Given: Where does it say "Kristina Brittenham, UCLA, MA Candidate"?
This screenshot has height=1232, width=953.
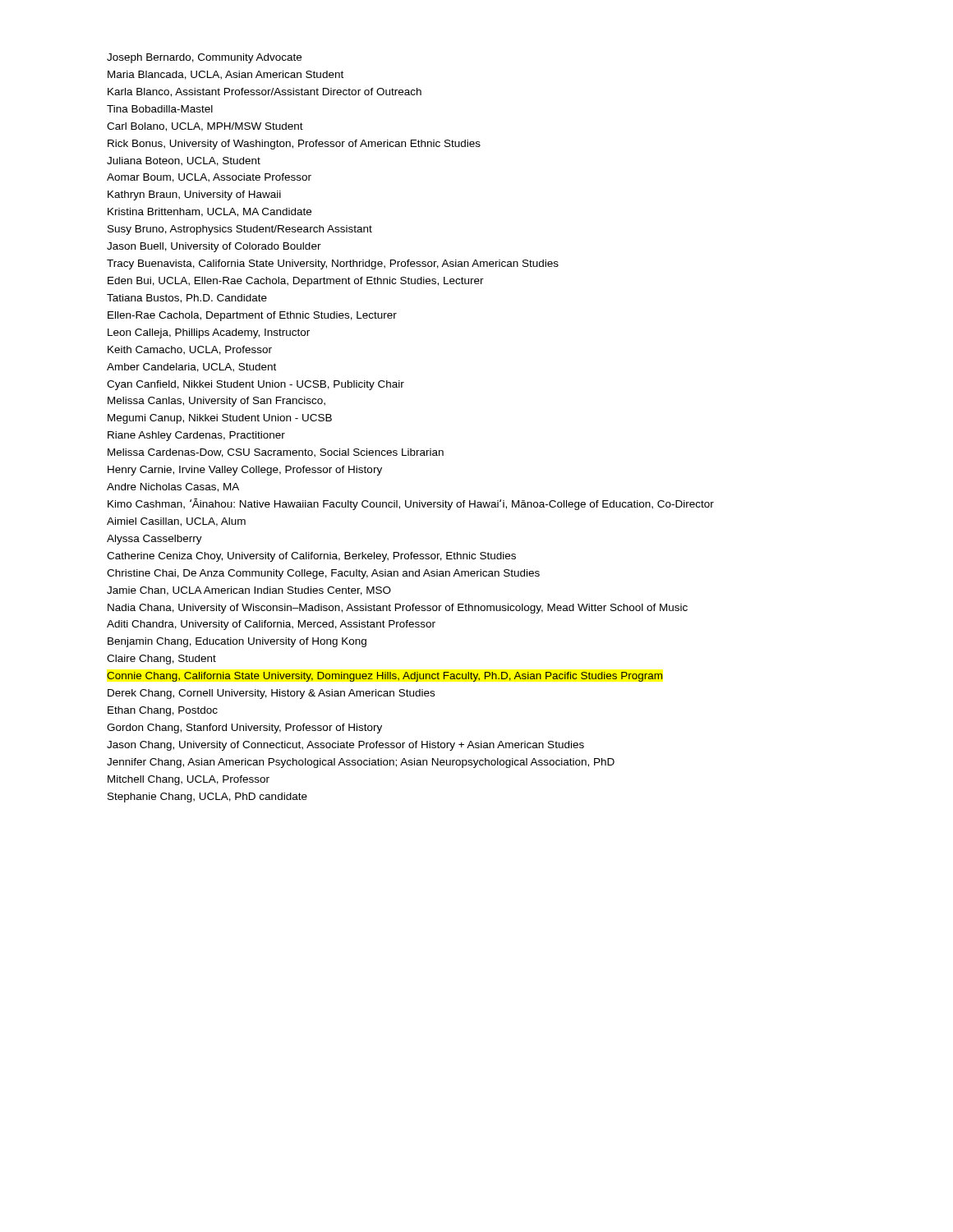Looking at the screenshot, I should (209, 212).
